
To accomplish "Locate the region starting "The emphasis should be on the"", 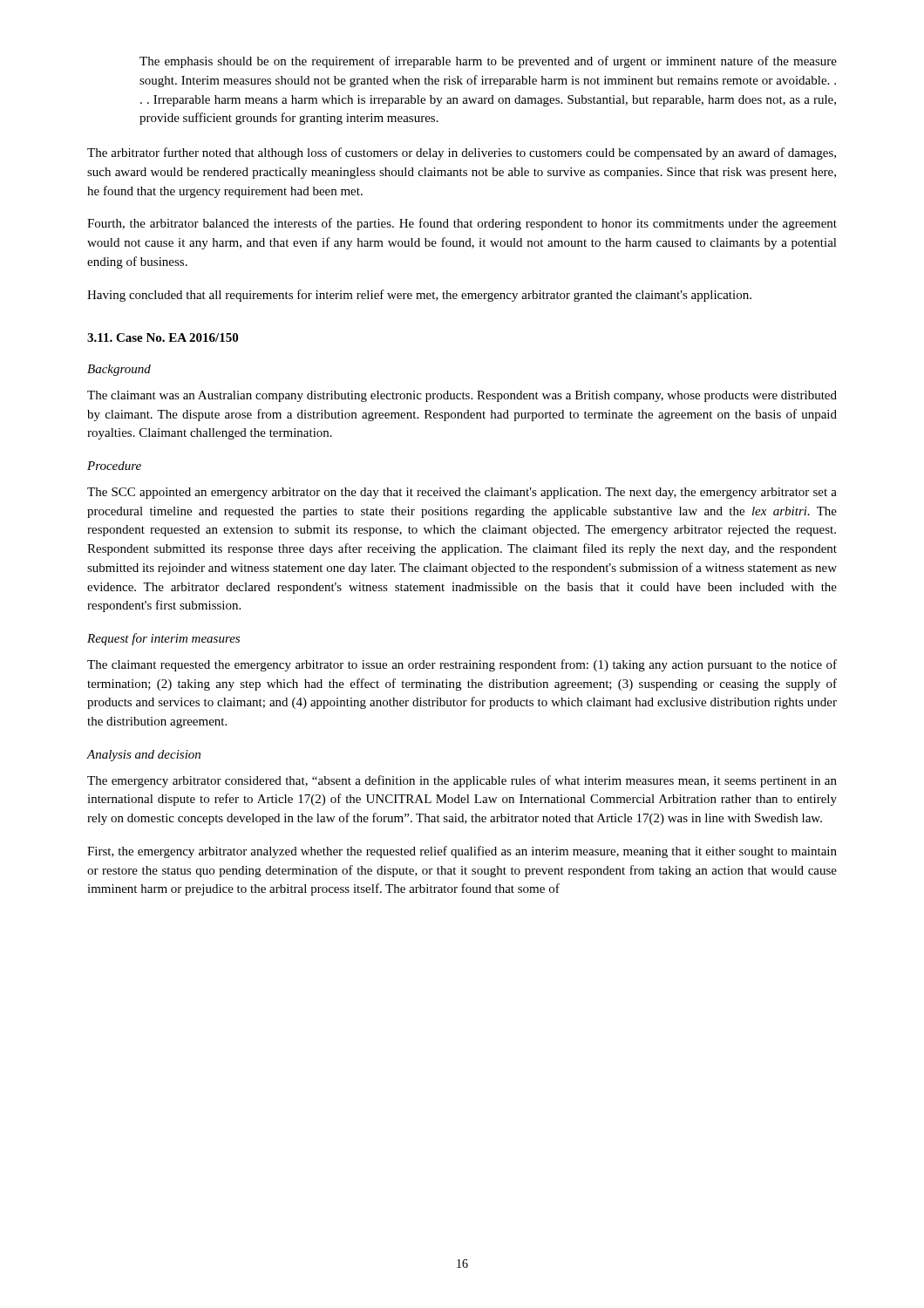I will tap(488, 89).
